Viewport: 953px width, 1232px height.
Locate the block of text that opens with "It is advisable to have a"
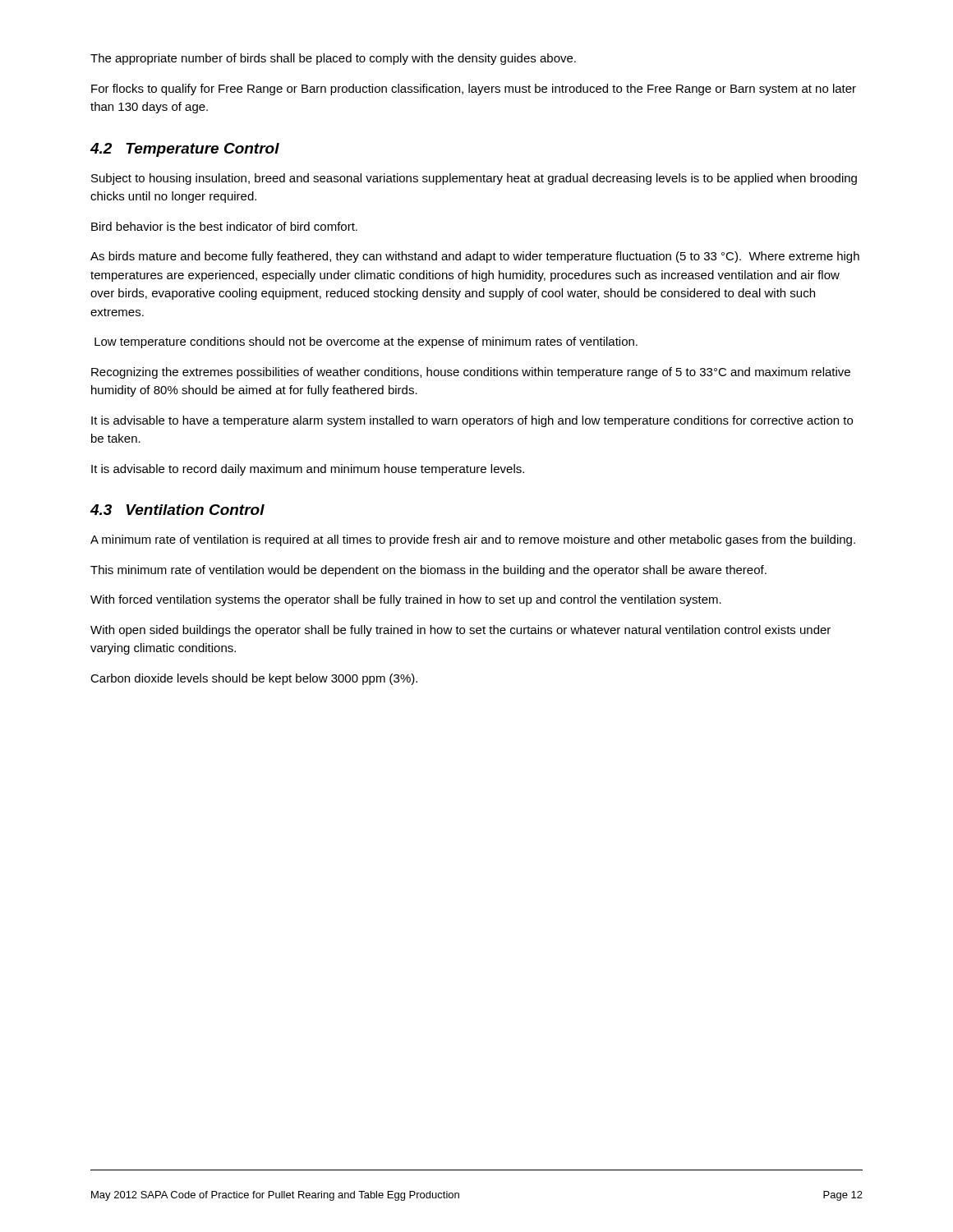pyautogui.click(x=472, y=429)
